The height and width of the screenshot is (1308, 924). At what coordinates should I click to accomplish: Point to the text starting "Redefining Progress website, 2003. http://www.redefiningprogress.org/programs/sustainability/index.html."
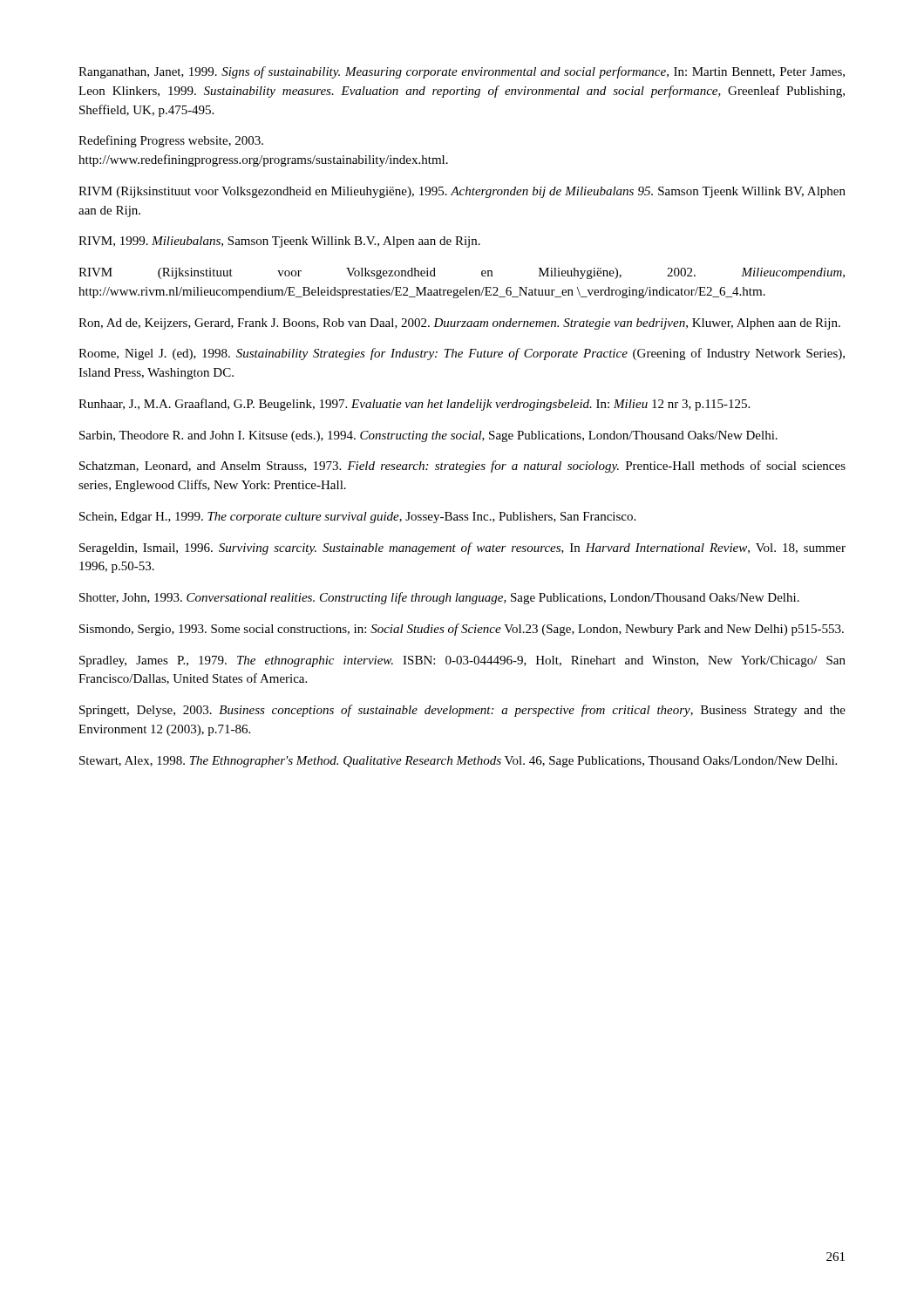click(x=263, y=150)
